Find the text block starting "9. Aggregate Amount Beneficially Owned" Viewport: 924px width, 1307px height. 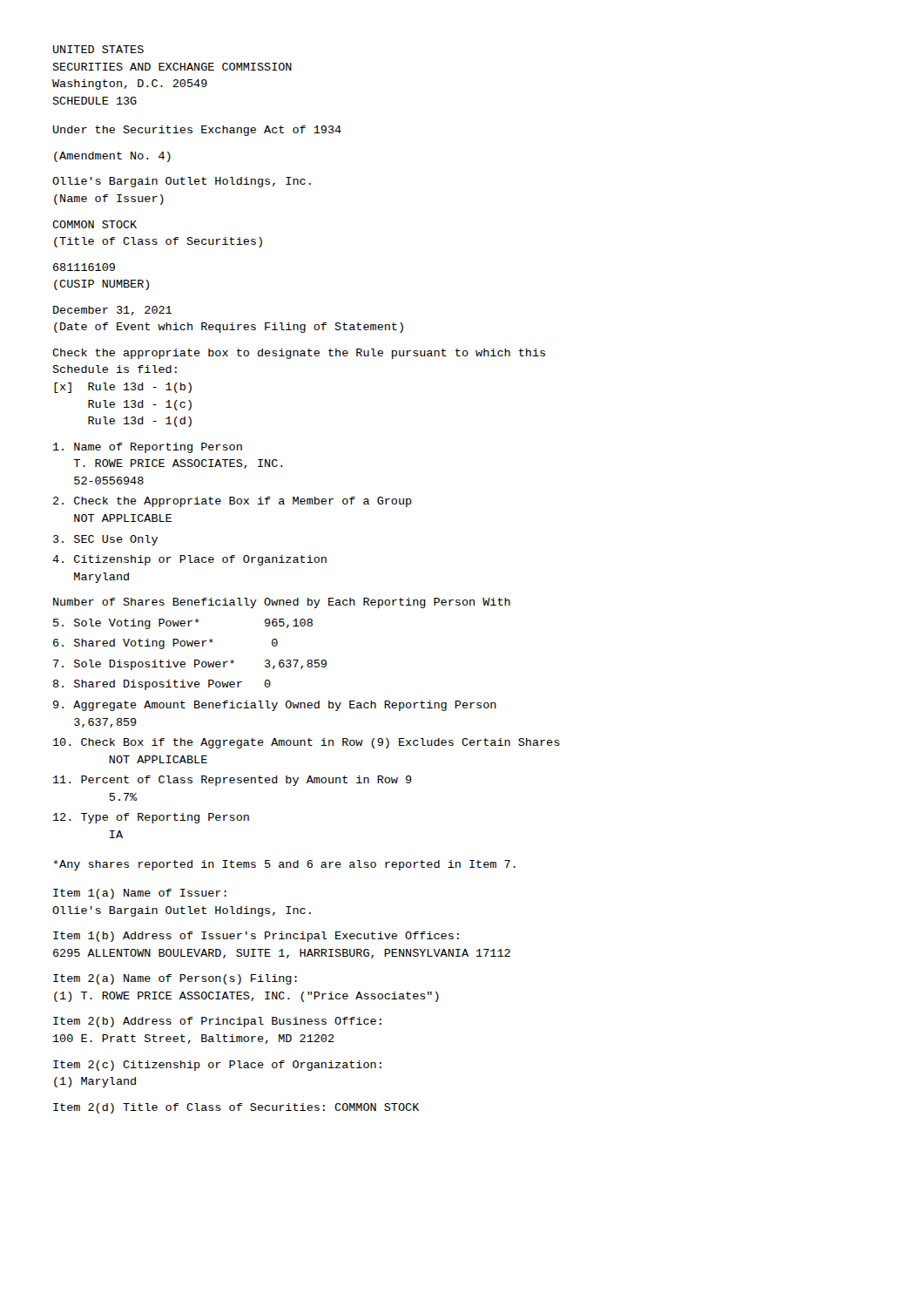pyautogui.click(x=275, y=714)
